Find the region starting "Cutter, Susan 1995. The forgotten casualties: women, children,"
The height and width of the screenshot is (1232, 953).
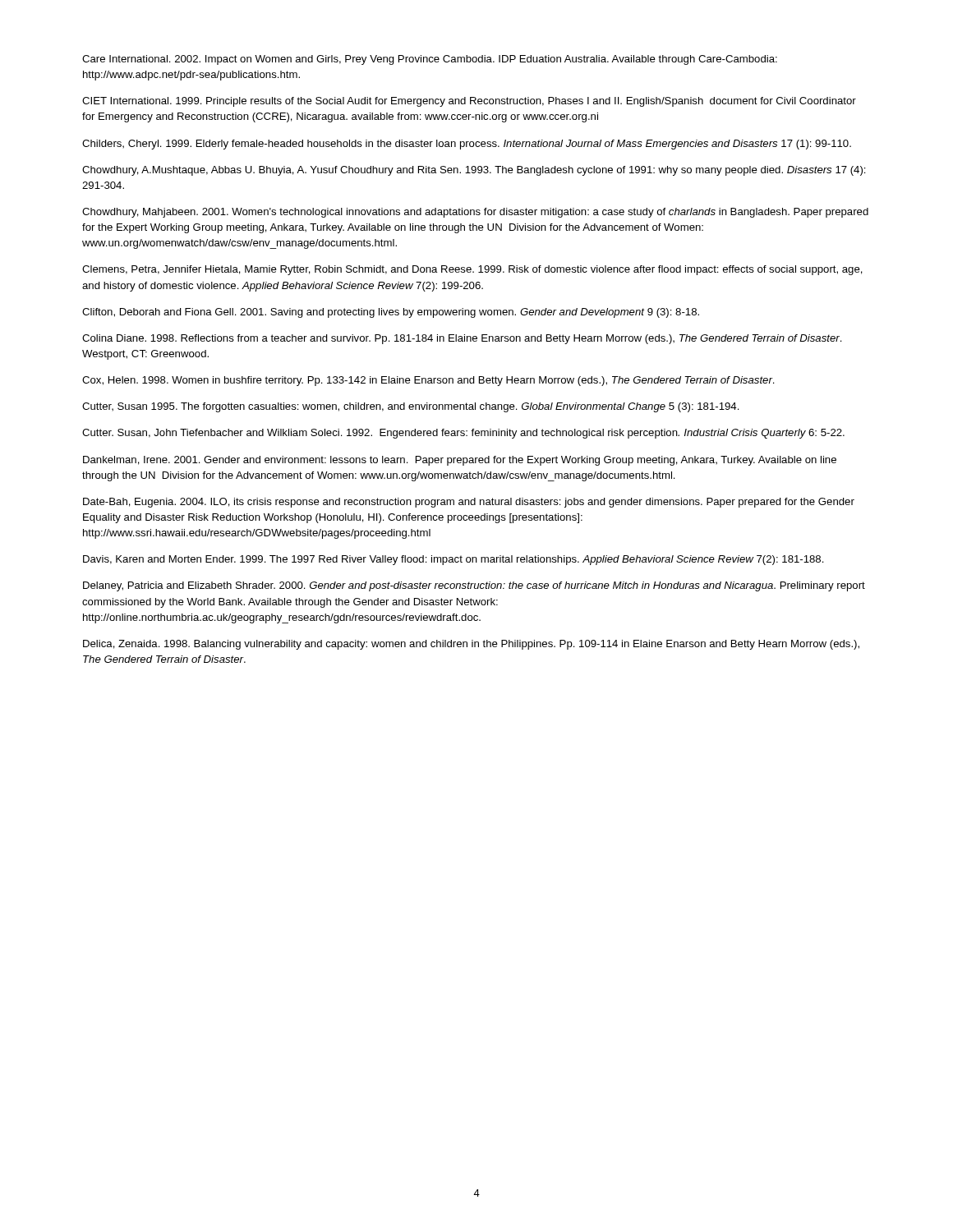[x=411, y=406]
